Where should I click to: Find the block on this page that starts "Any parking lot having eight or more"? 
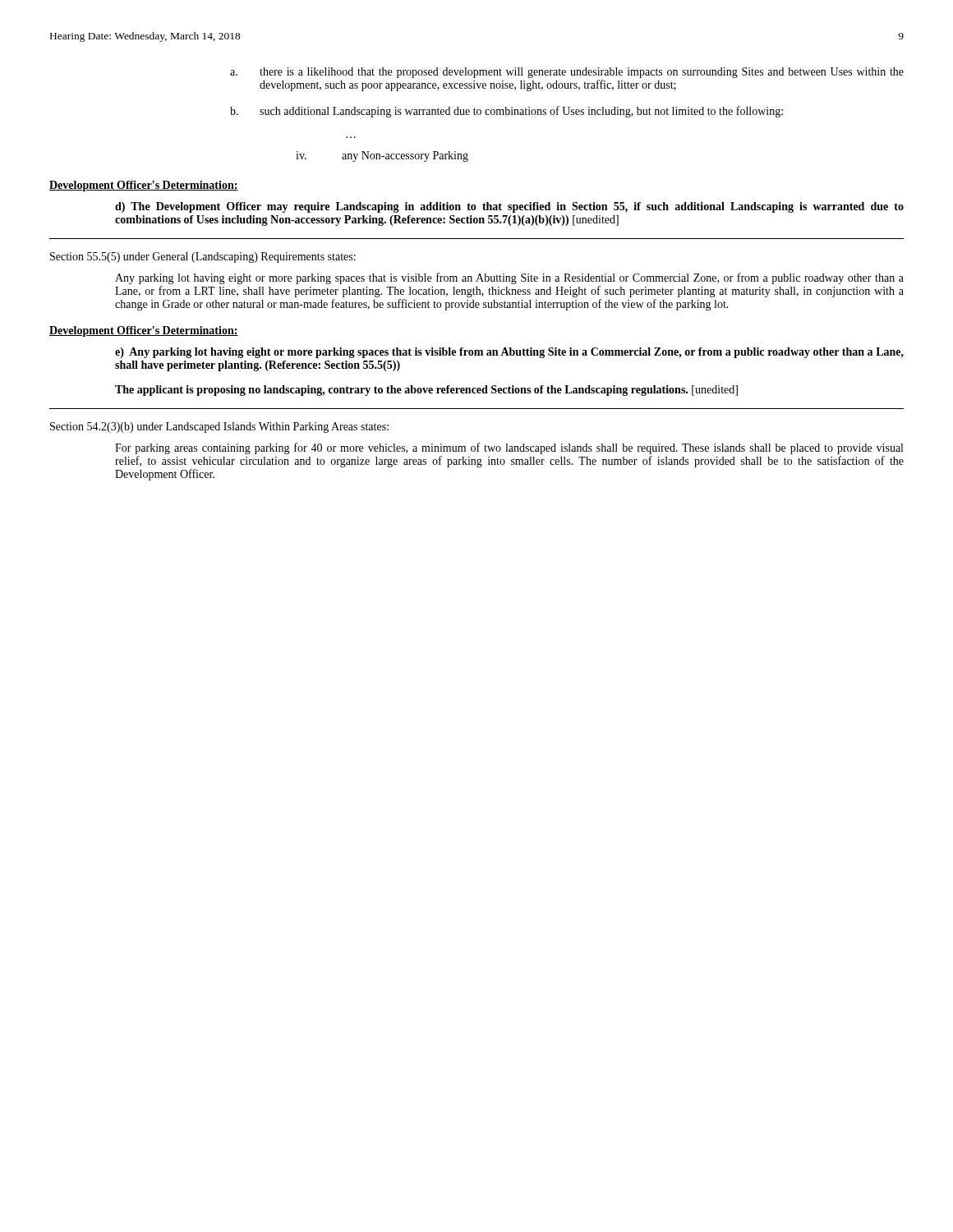click(509, 291)
